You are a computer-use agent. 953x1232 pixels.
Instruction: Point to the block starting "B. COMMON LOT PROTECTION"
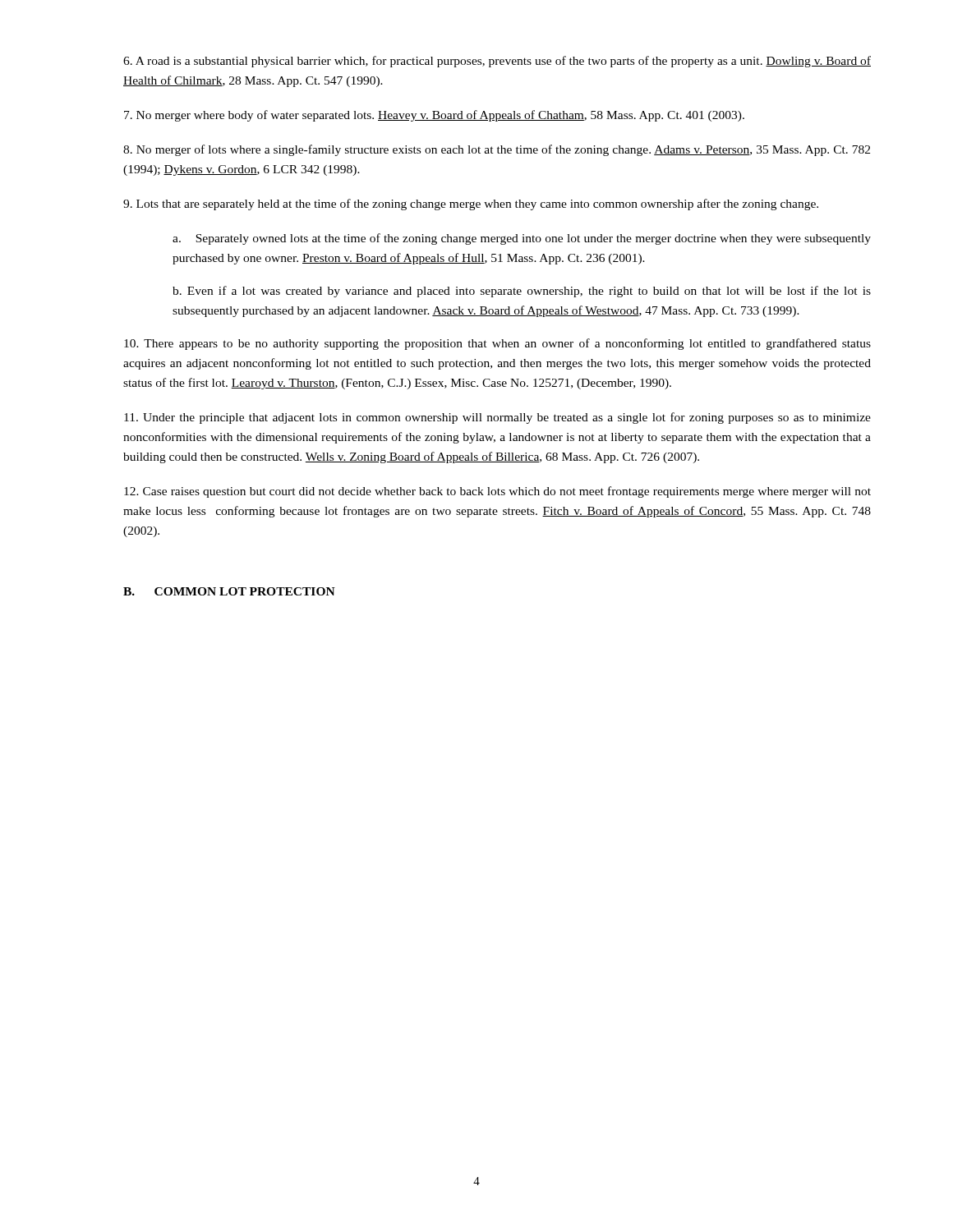[229, 591]
